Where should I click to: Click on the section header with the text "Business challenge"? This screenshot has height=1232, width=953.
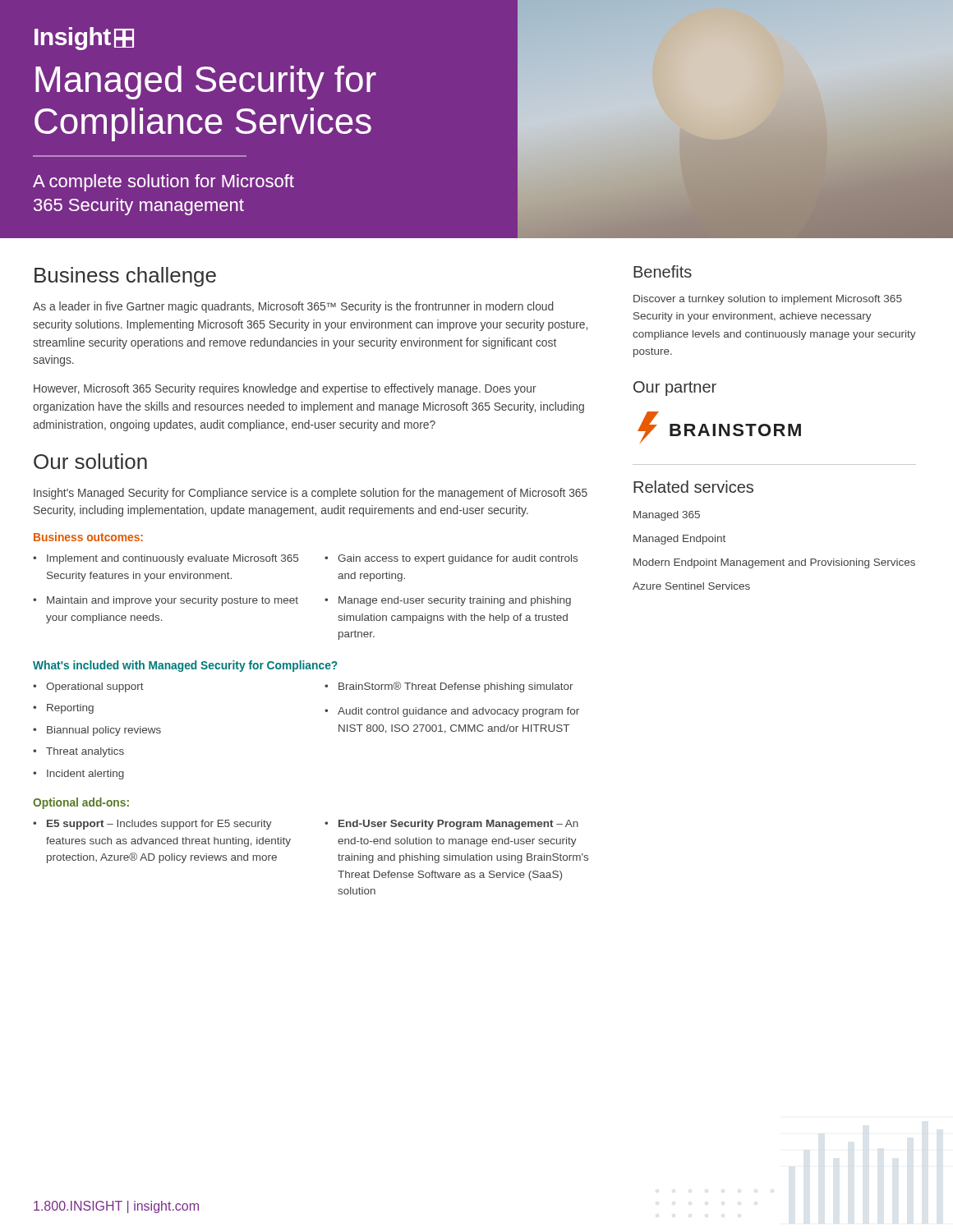coord(125,275)
